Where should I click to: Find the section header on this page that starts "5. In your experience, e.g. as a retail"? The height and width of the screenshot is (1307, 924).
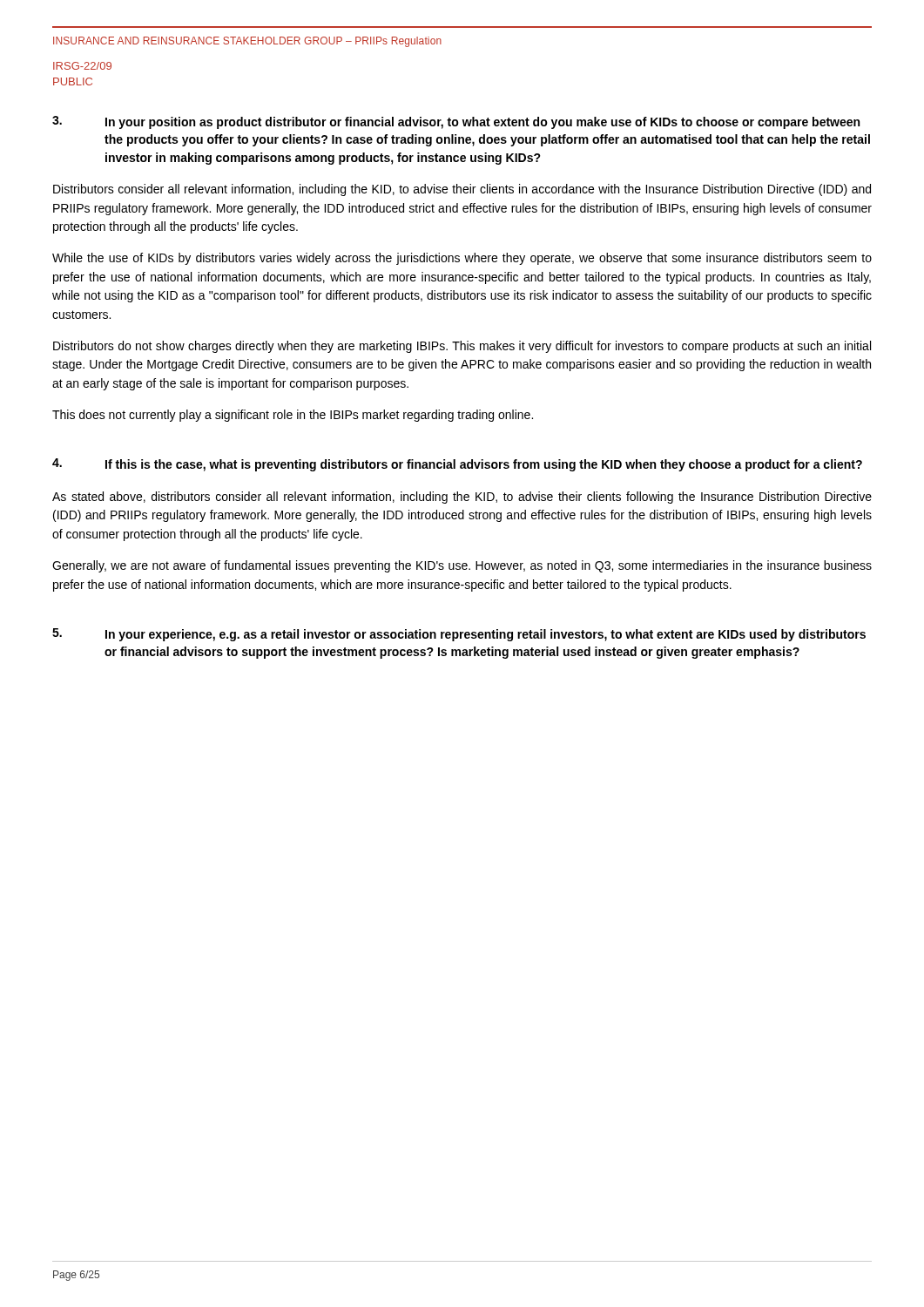462,644
